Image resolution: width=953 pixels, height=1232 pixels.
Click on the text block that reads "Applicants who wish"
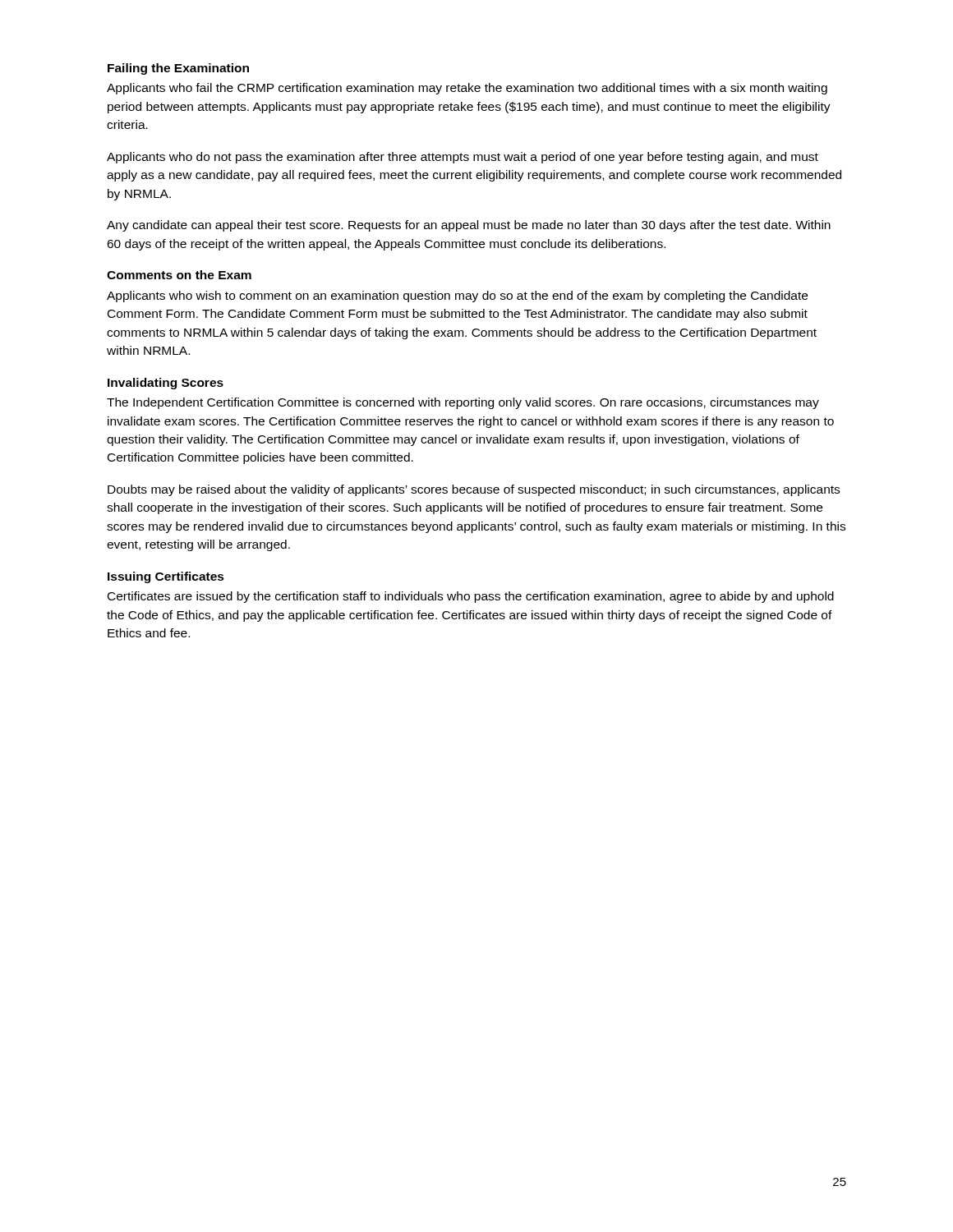tap(462, 323)
